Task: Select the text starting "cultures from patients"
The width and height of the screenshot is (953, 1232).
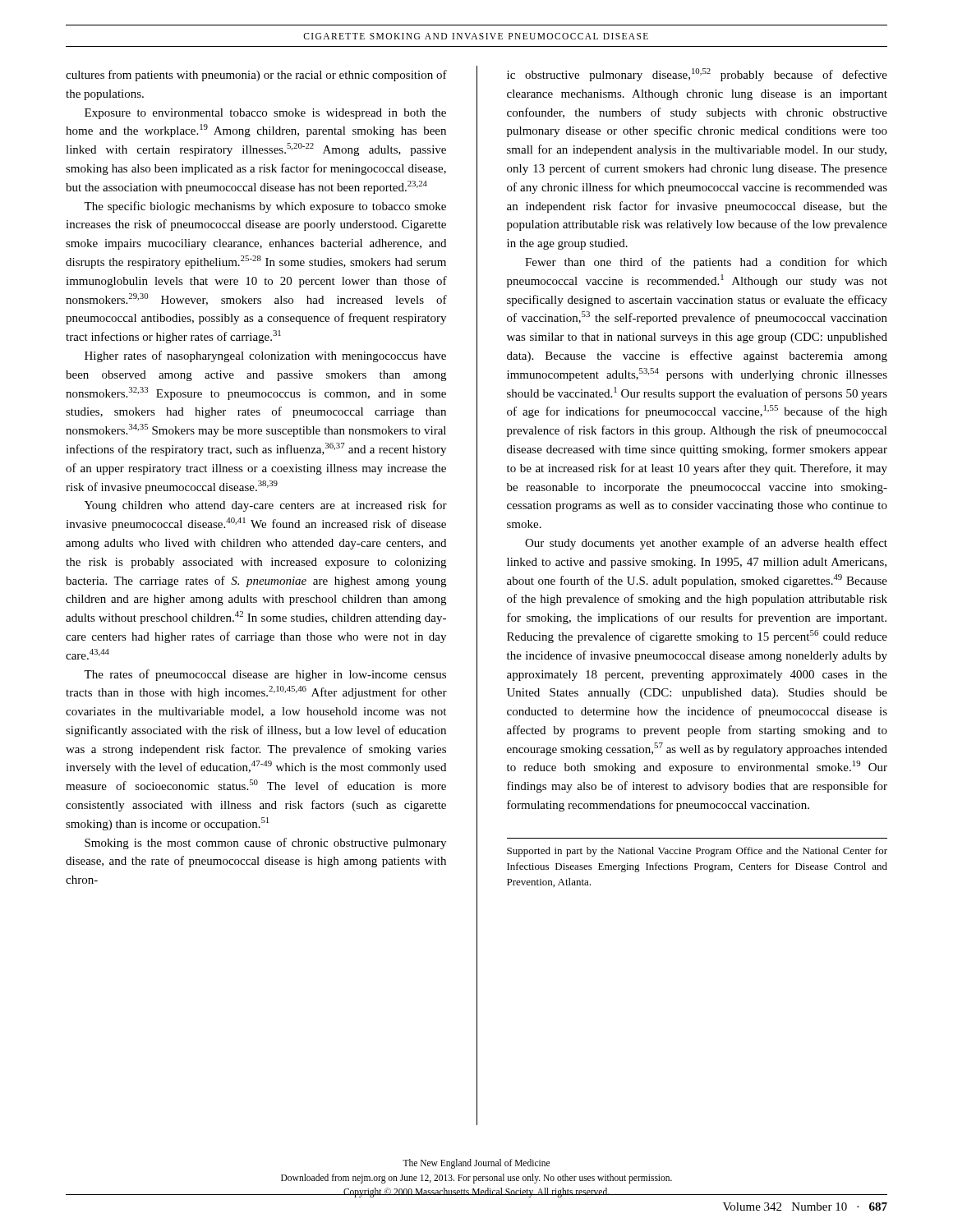Action: [x=256, y=478]
